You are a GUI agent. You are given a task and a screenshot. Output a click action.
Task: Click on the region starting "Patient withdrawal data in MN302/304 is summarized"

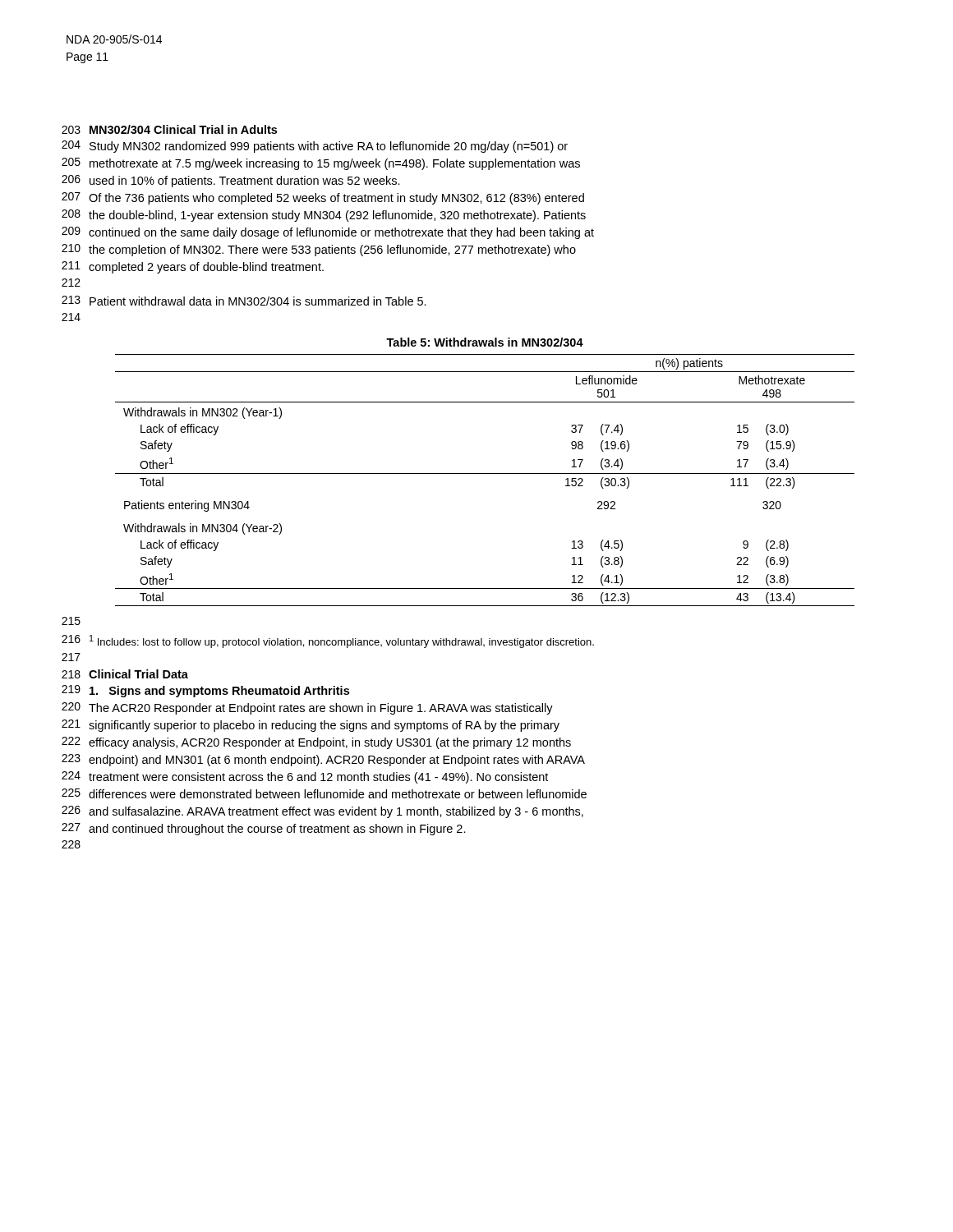click(258, 302)
